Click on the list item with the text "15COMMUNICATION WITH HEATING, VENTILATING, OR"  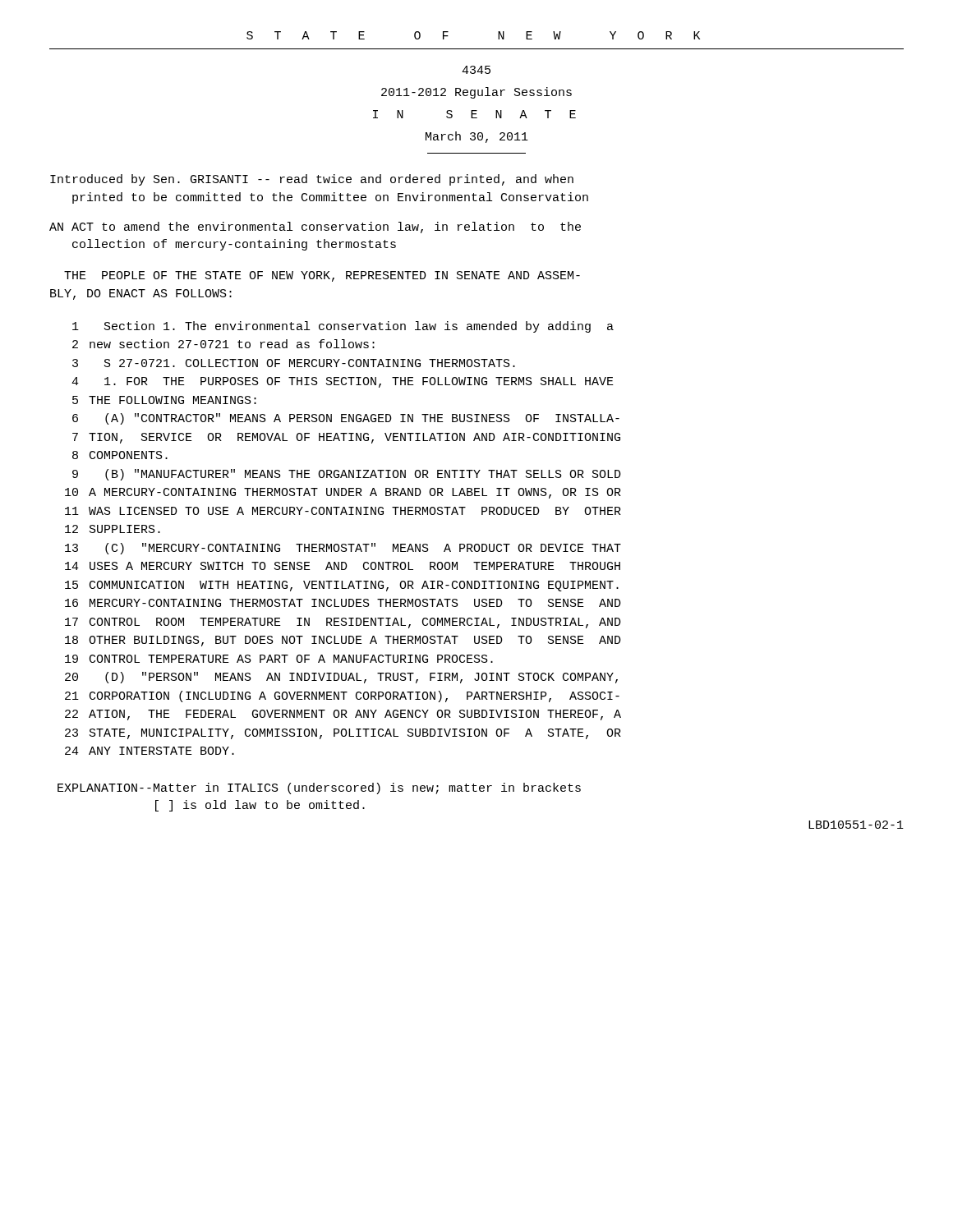point(476,586)
